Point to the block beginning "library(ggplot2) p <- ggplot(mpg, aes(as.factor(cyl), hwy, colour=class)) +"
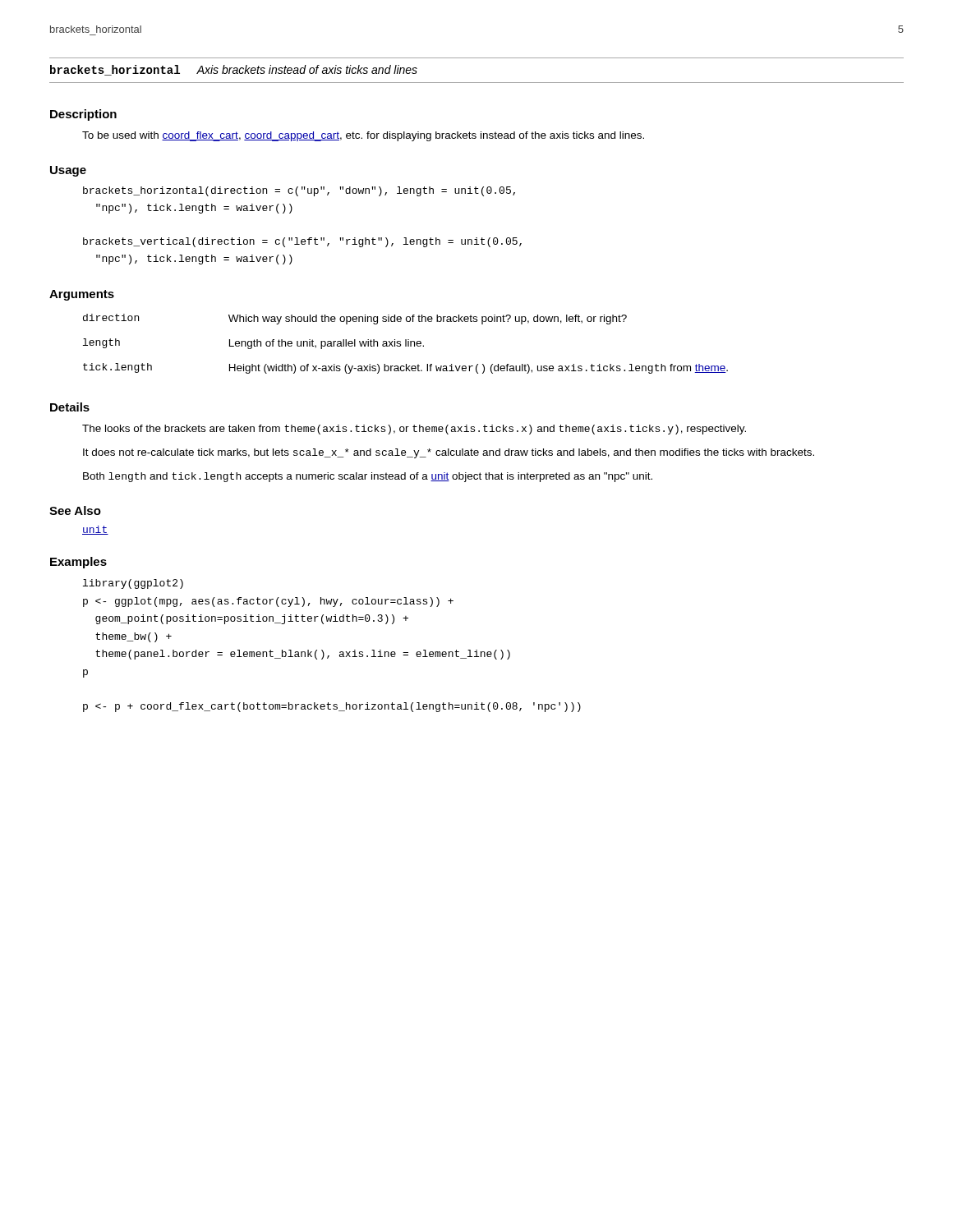953x1232 pixels. tap(332, 645)
